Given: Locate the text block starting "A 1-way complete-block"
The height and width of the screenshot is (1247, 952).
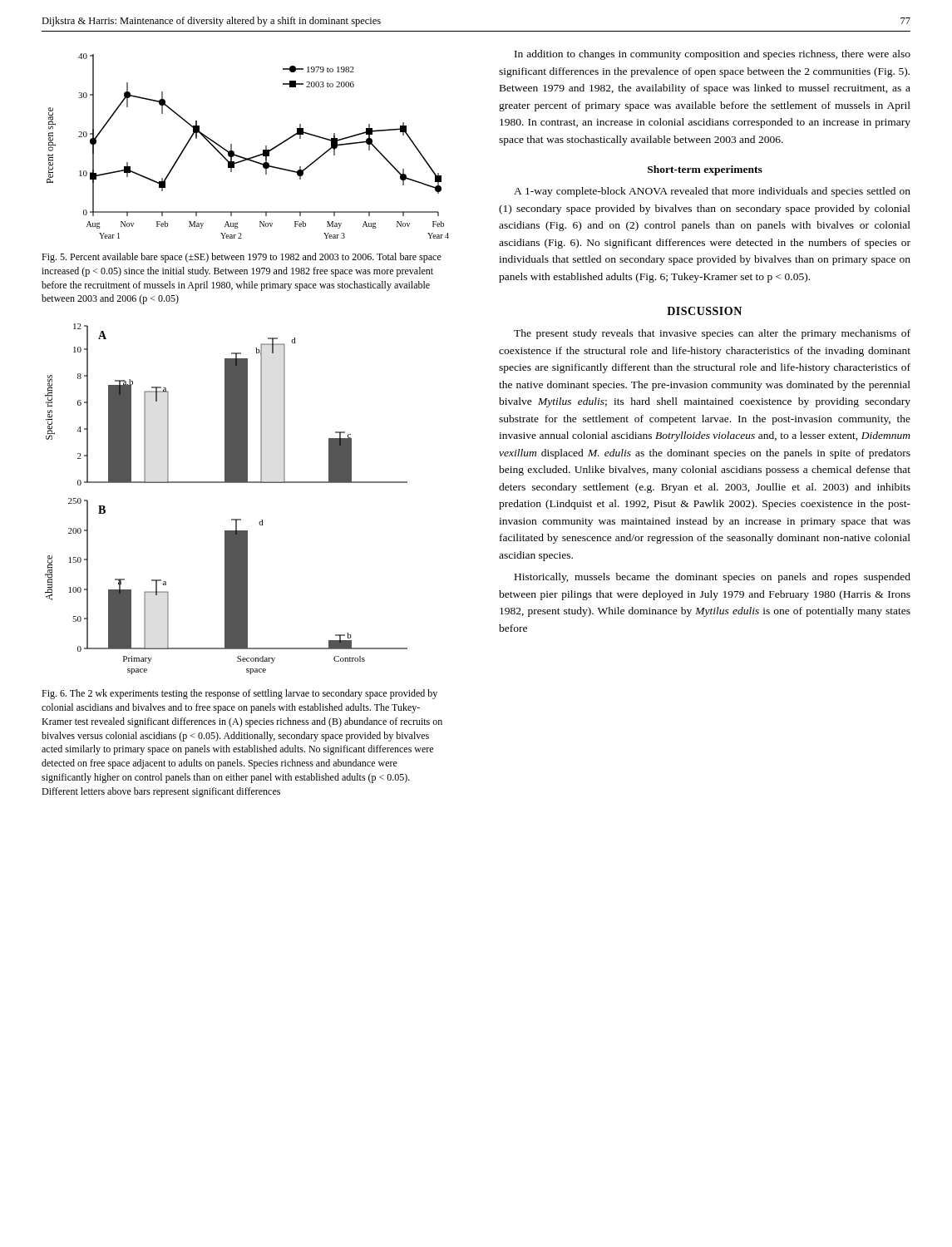Looking at the screenshot, I should 705,234.
